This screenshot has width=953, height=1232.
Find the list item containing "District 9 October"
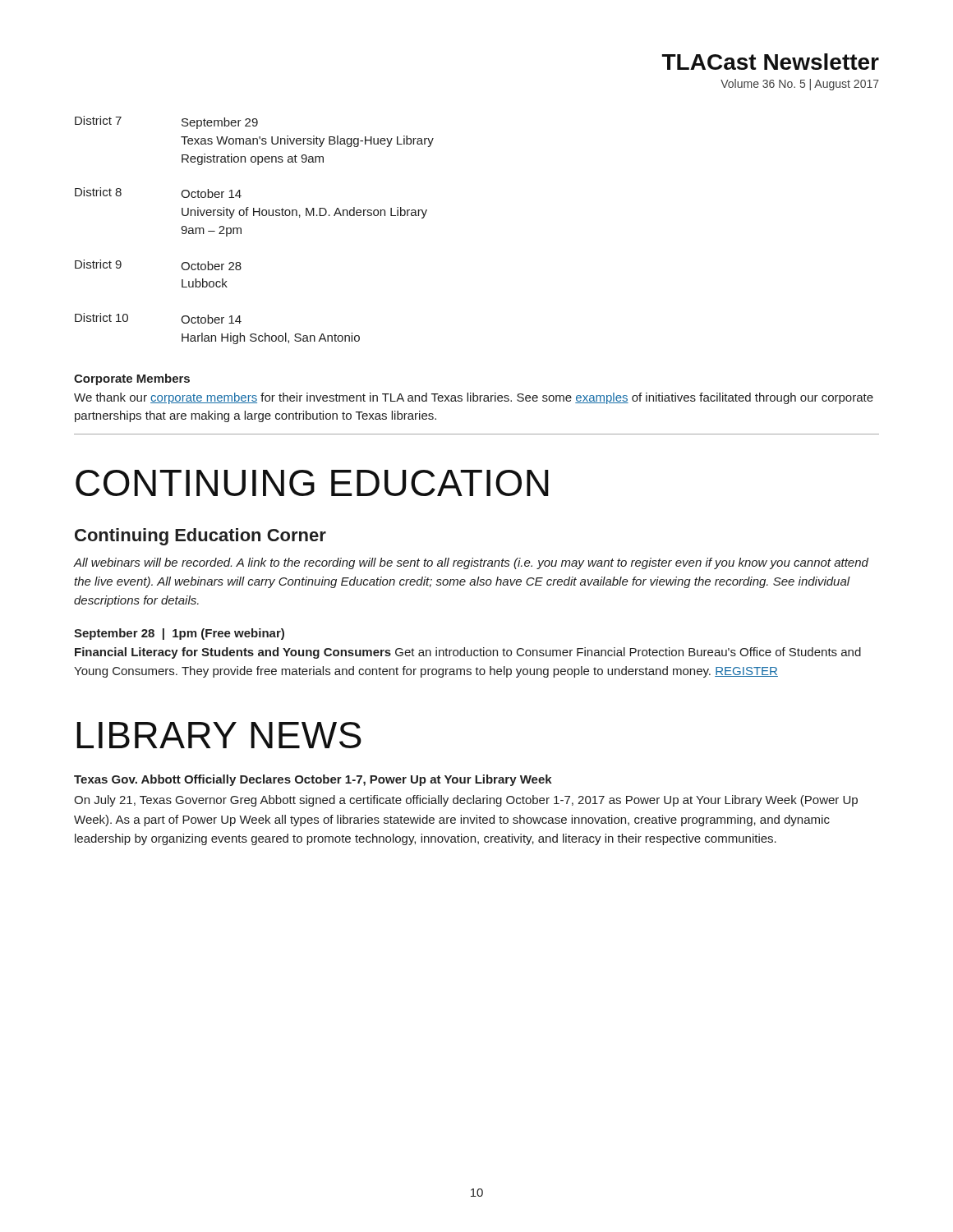[x=97, y=265]
